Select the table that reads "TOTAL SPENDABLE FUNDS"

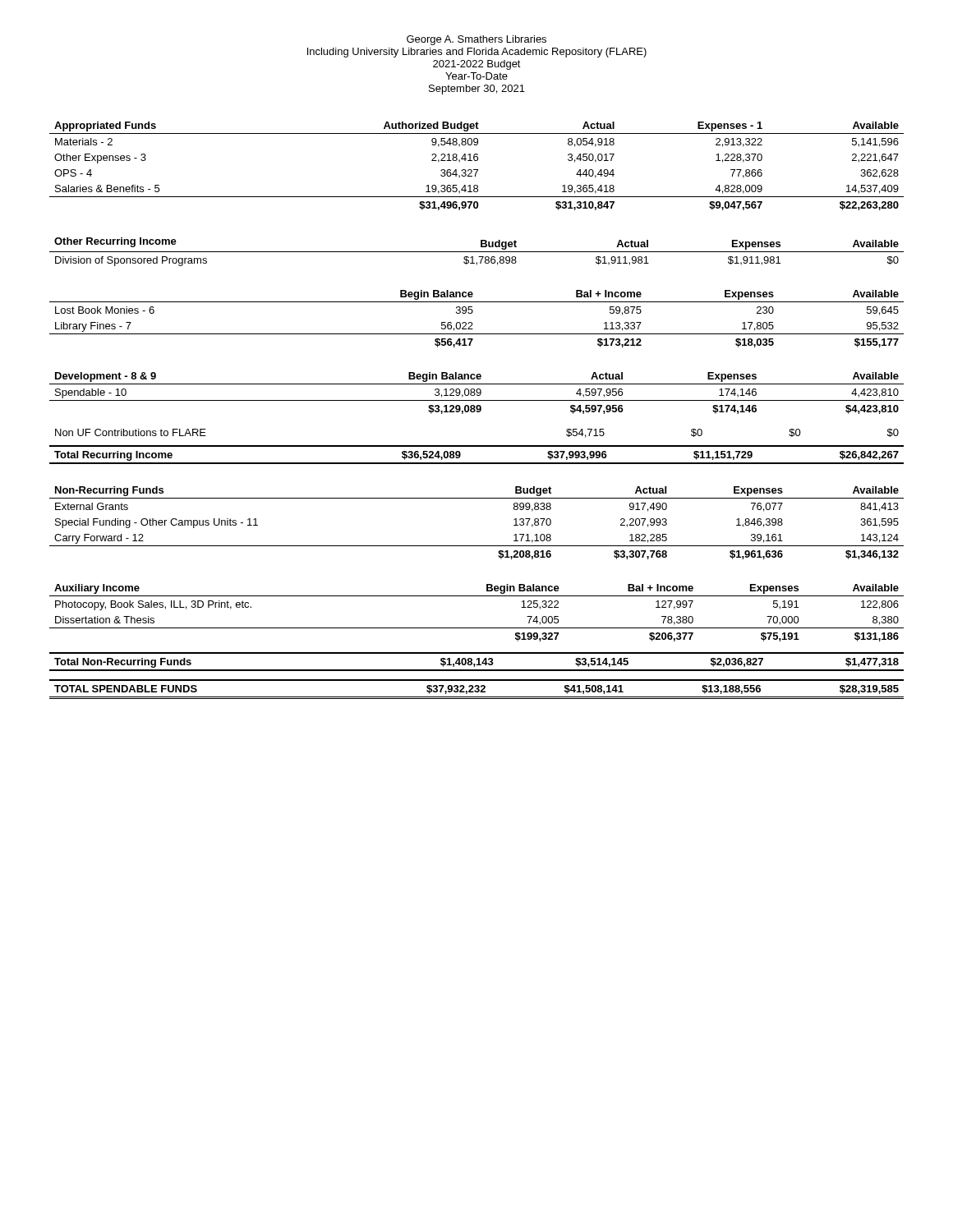(476, 689)
